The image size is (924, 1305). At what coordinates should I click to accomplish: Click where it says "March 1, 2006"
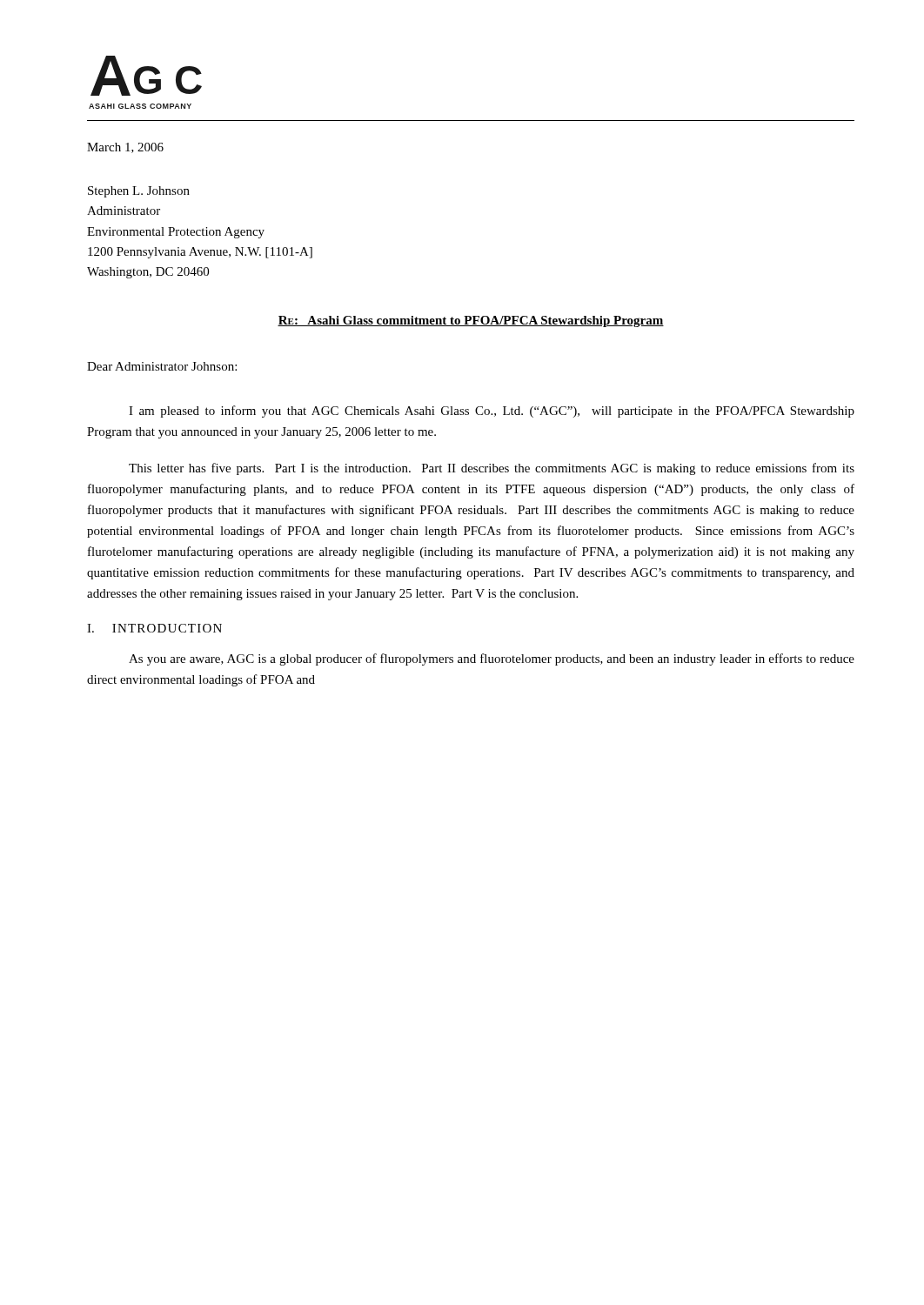point(125,147)
